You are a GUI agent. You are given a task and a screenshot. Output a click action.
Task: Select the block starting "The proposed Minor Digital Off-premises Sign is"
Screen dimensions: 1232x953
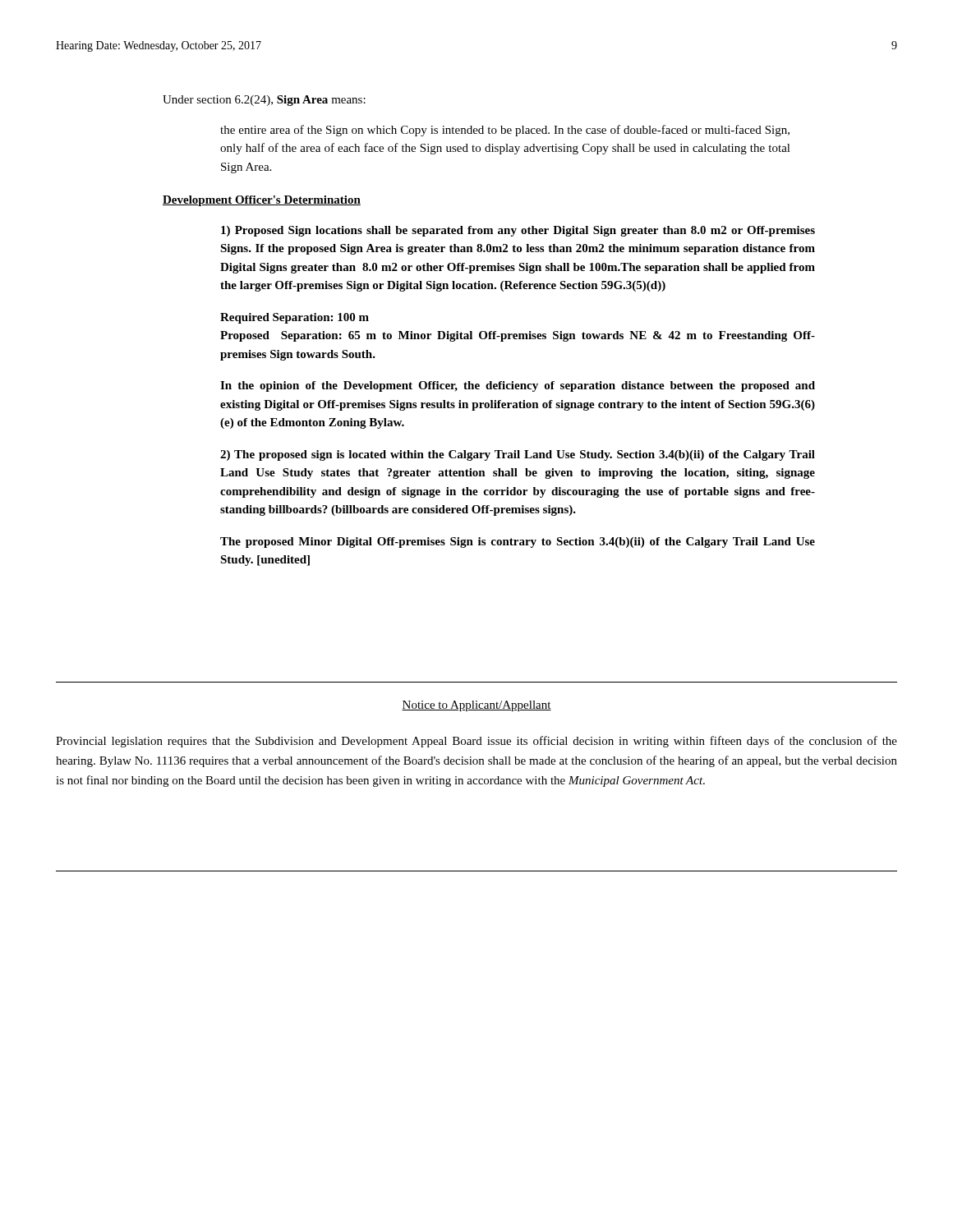[518, 550]
